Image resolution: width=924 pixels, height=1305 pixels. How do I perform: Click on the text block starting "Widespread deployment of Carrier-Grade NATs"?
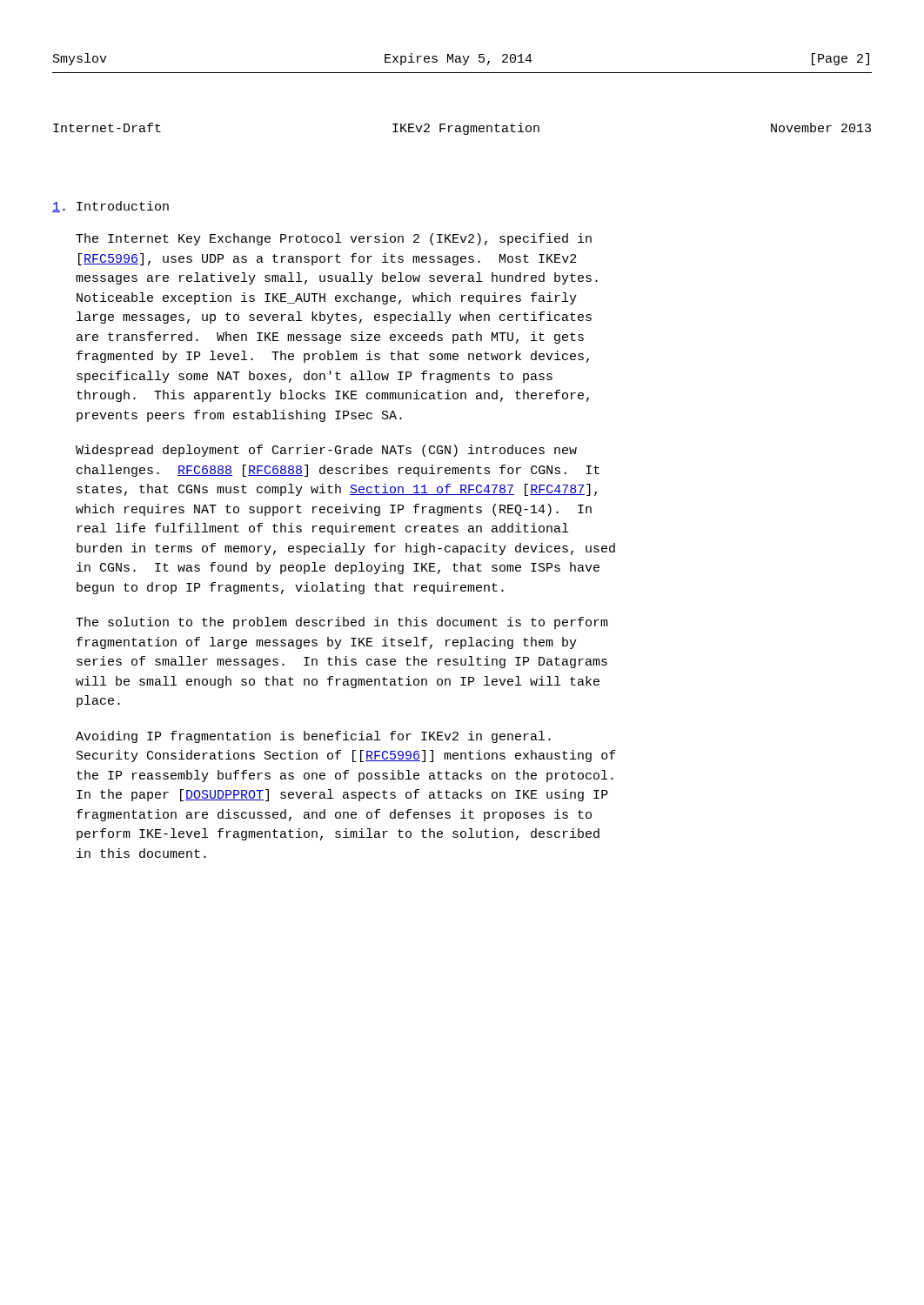(x=334, y=520)
